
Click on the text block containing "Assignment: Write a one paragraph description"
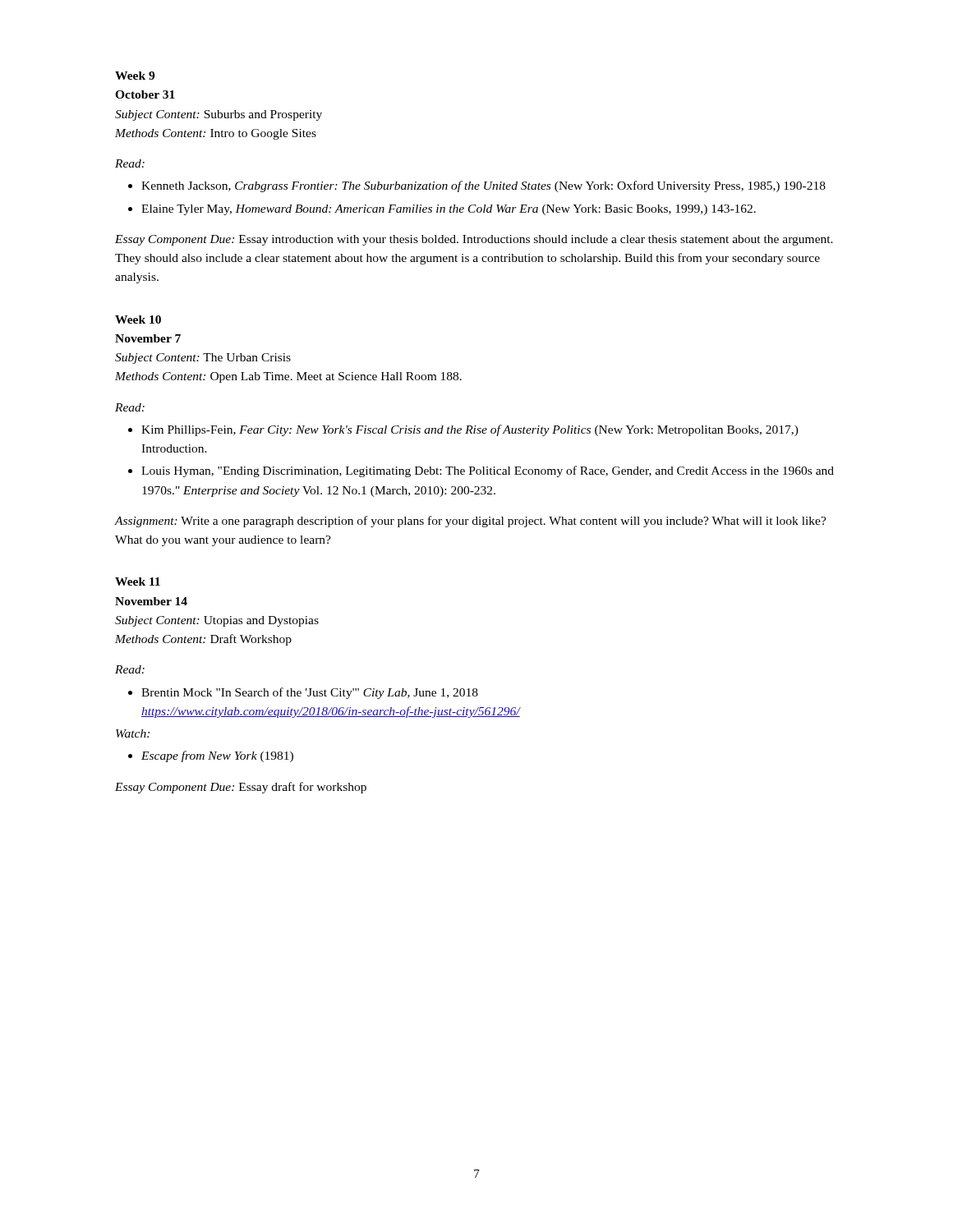(471, 530)
